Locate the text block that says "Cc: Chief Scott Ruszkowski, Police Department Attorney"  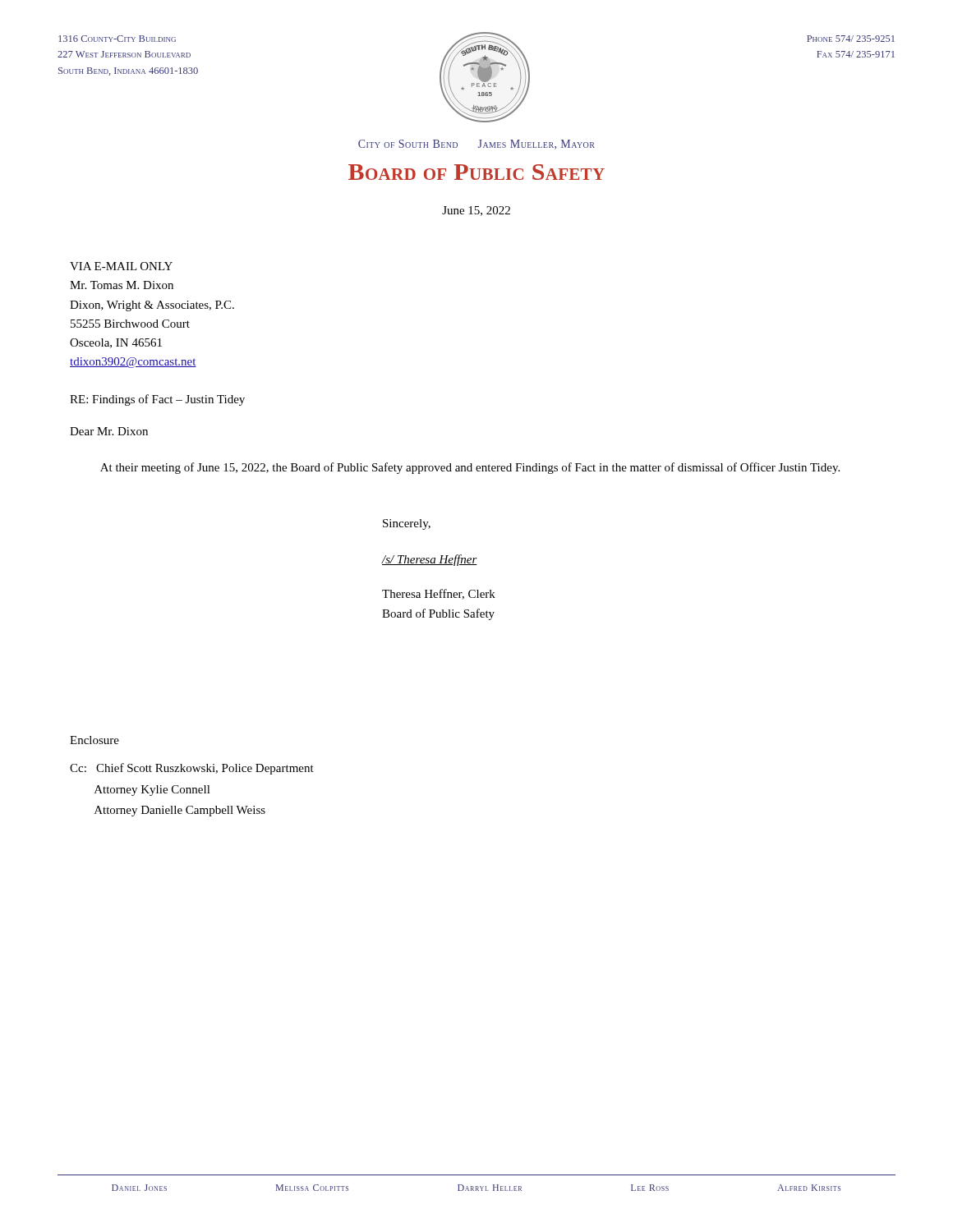pyautogui.click(x=192, y=789)
